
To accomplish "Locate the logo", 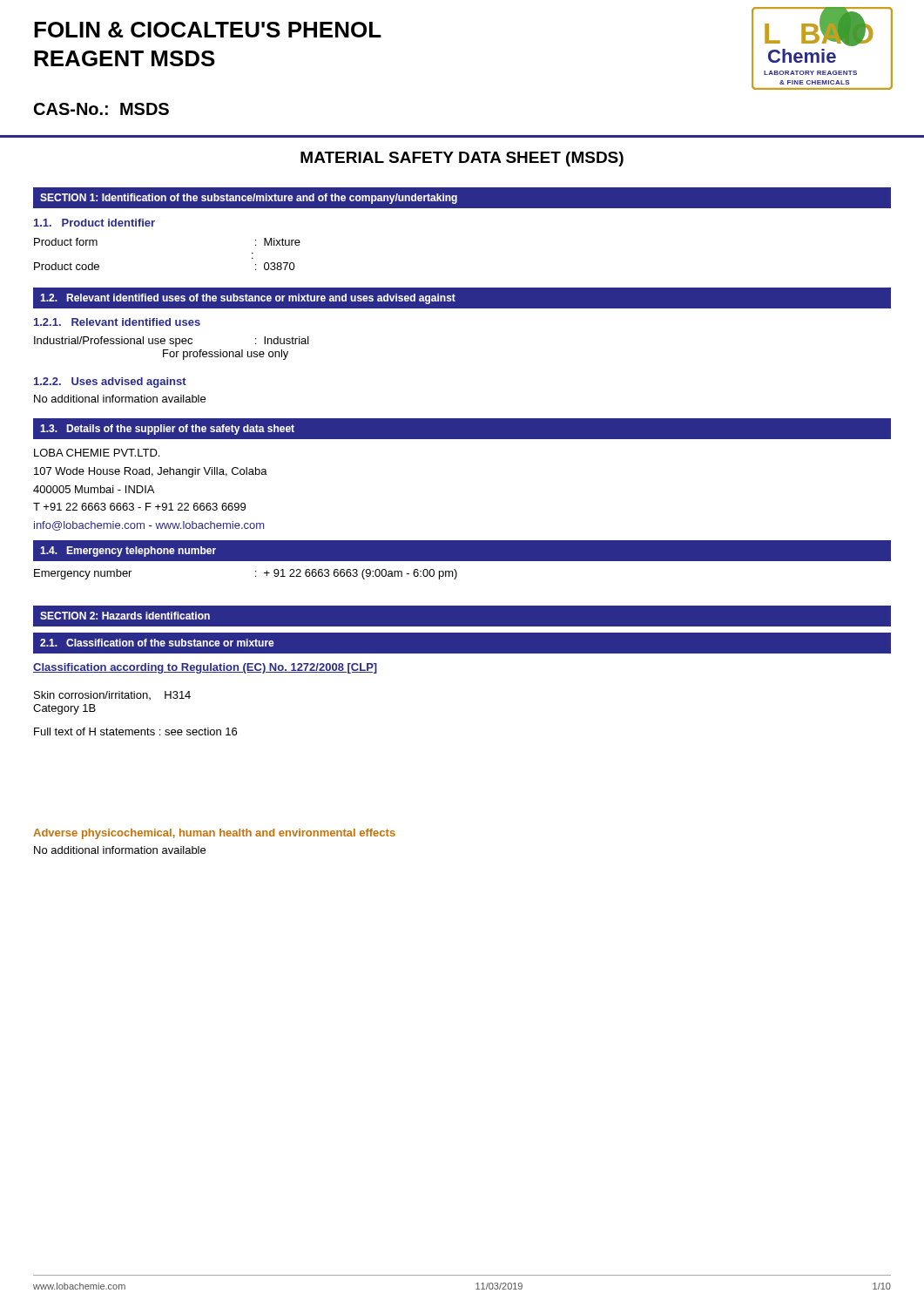I will click(x=822, y=48).
